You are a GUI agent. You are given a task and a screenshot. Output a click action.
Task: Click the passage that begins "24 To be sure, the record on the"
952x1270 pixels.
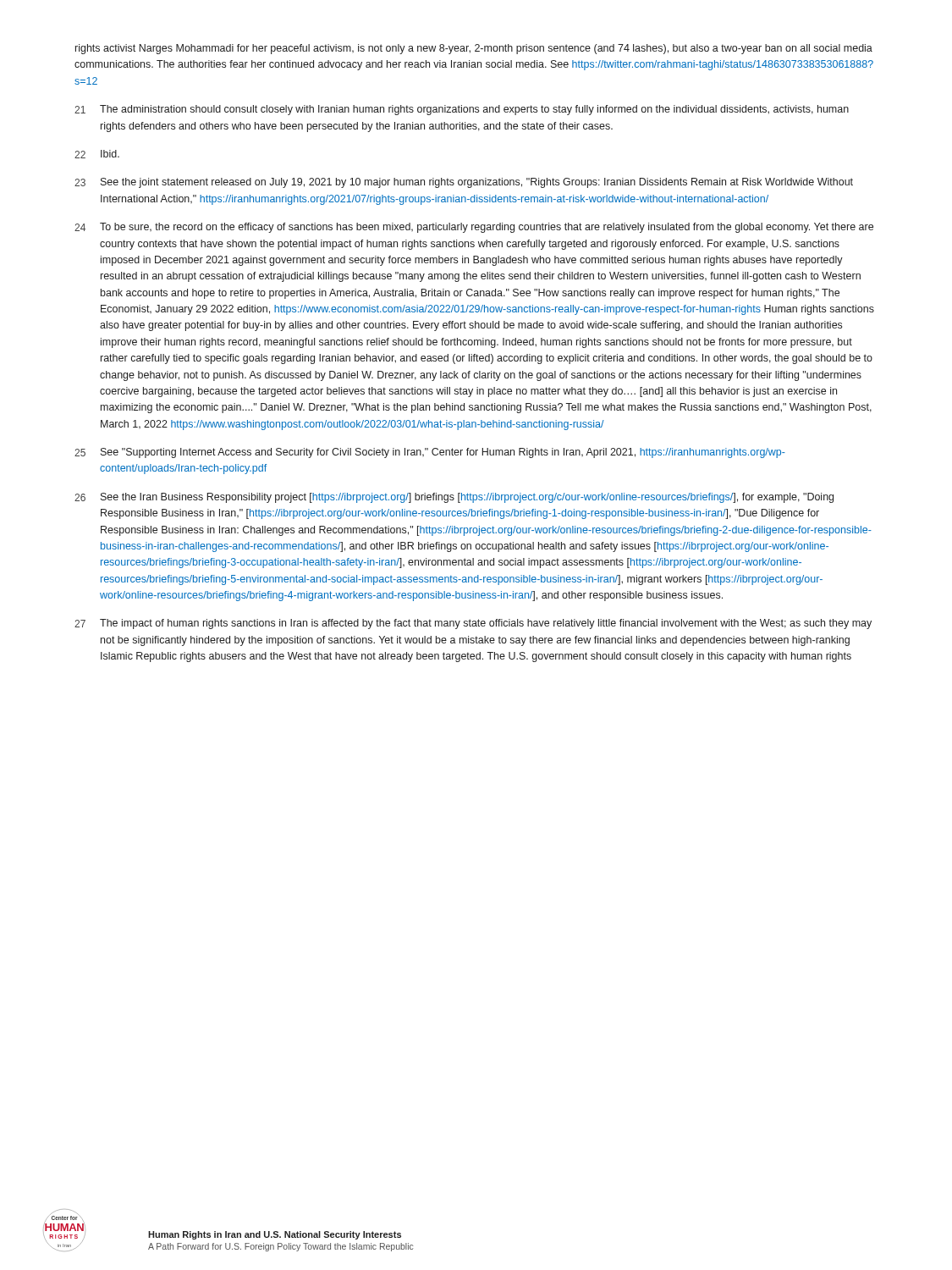(x=476, y=326)
